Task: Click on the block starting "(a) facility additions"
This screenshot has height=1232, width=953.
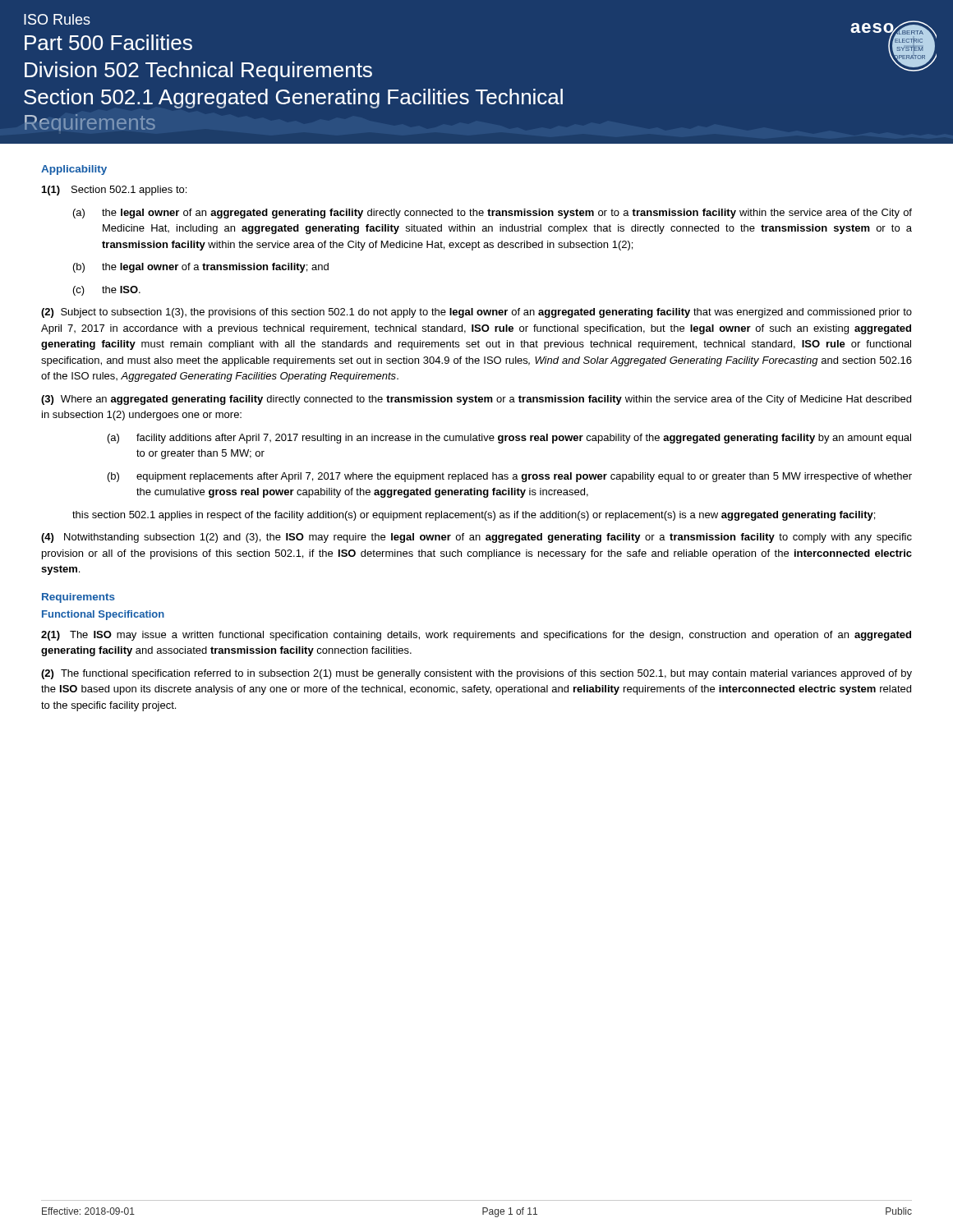Action: click(x=509, y=445)
